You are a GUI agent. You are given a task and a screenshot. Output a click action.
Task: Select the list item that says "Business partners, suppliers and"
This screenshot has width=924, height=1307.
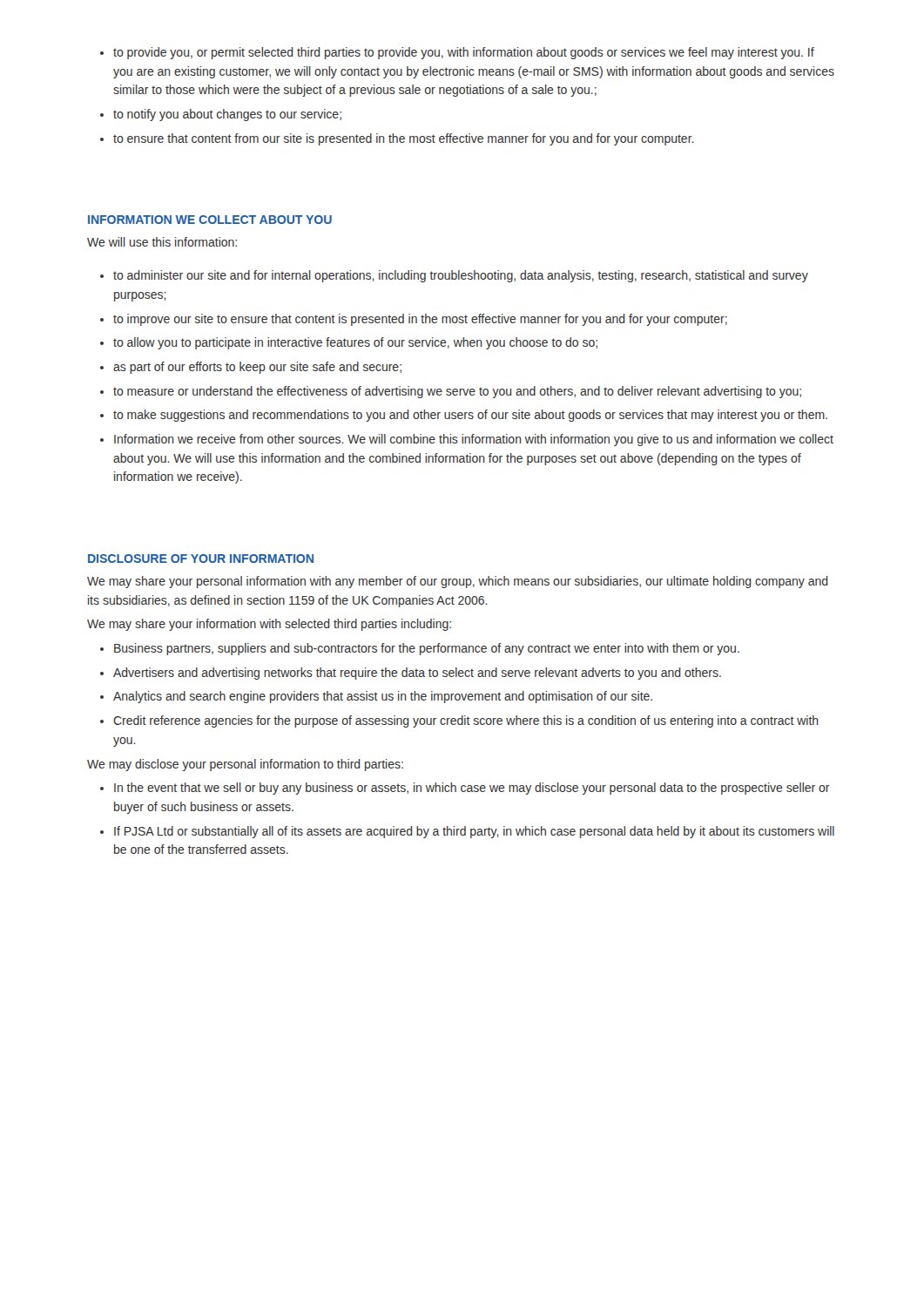(x=462, y=649)
